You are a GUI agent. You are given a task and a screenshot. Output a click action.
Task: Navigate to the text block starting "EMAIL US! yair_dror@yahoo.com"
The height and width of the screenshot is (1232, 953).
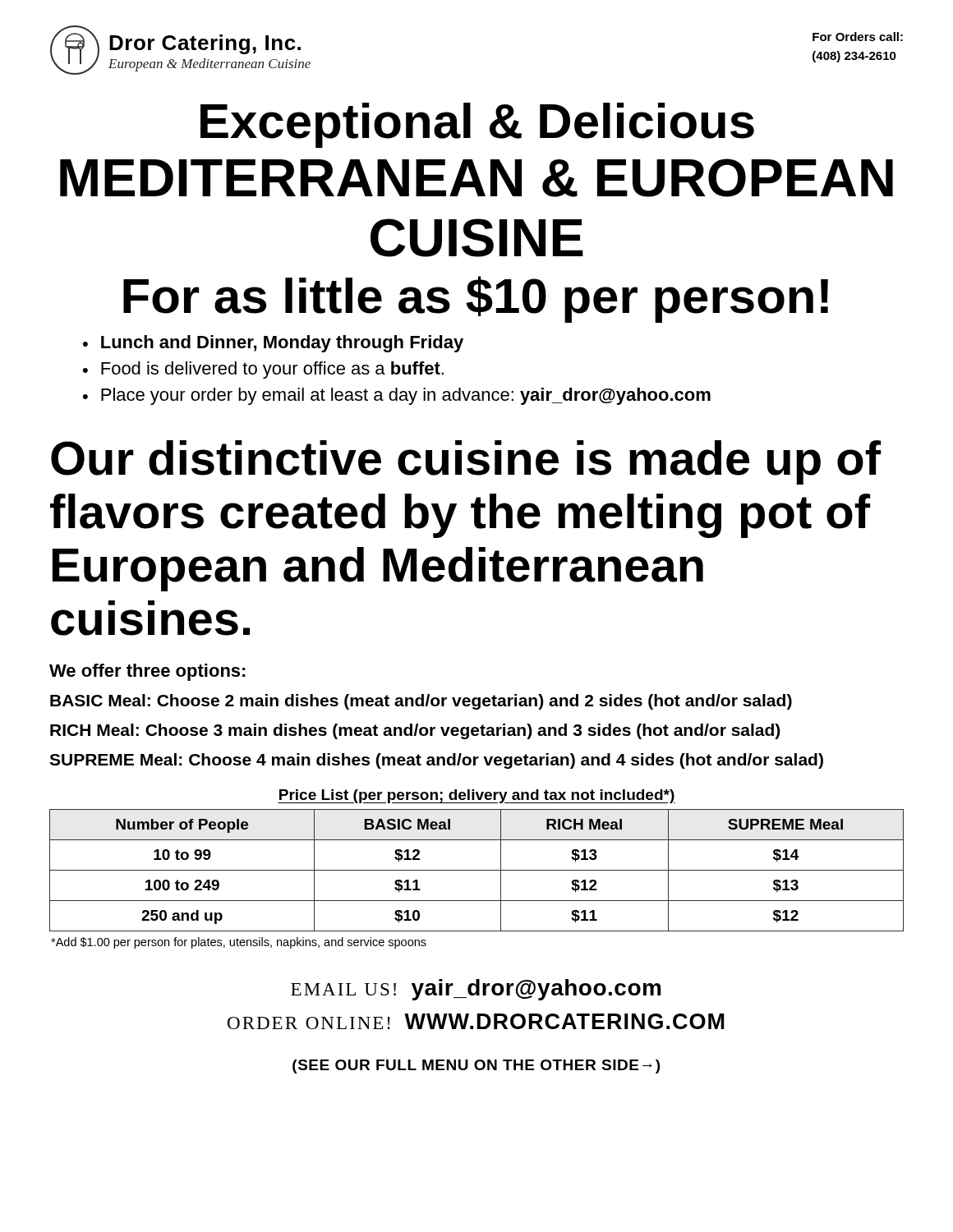click(x=476, y=1005)
